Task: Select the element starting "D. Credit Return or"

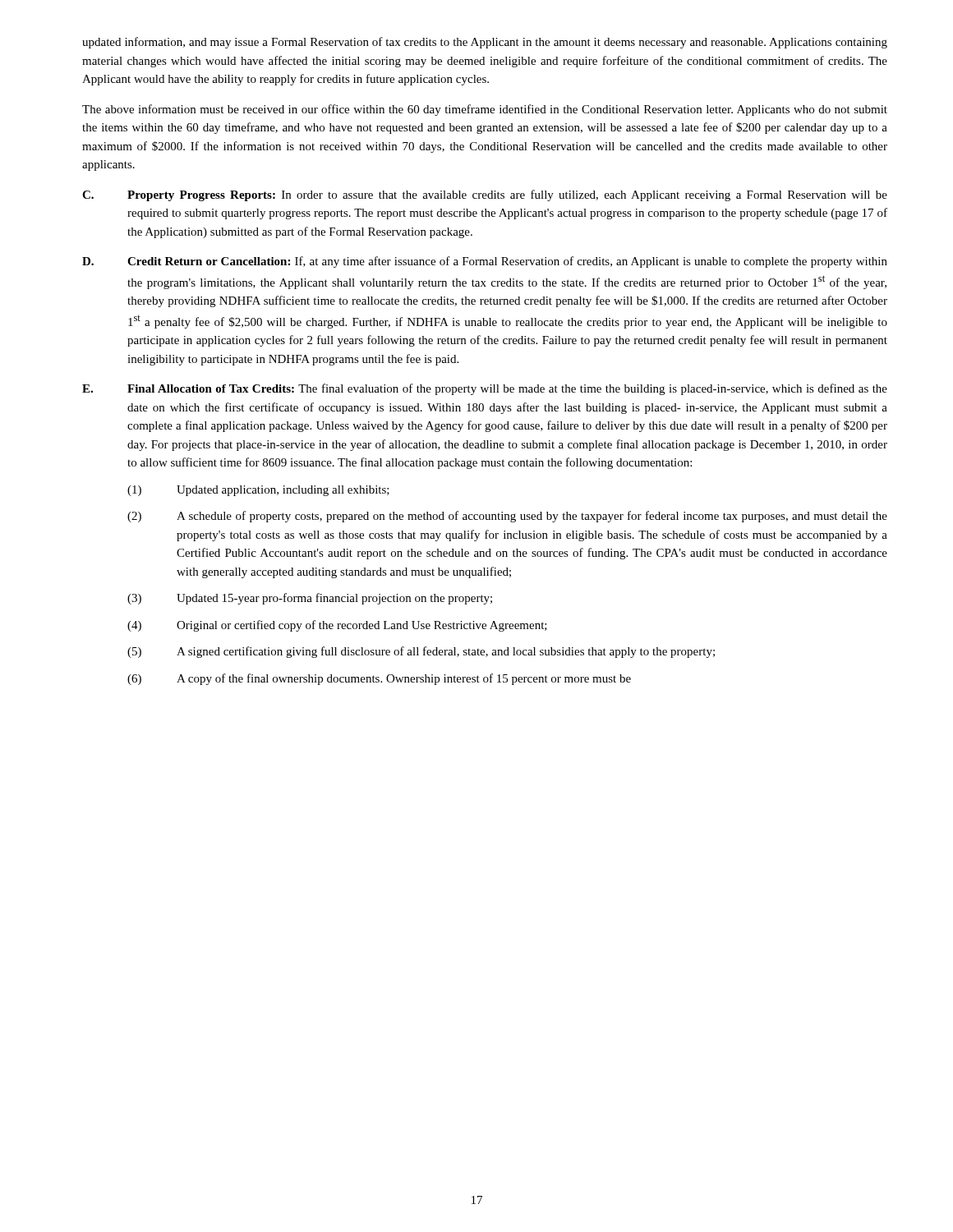Action: point(485,310)
